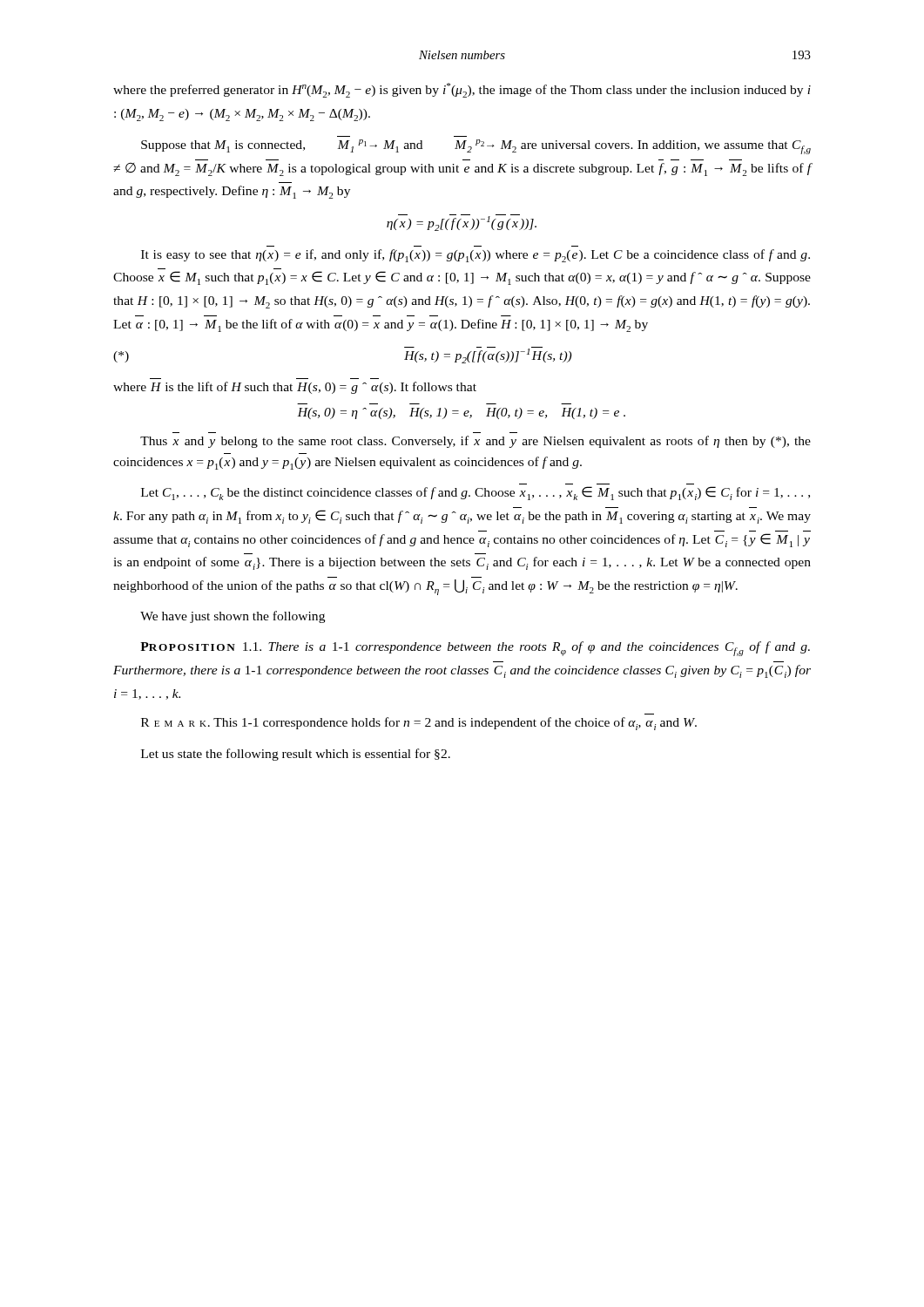Locate the text block that says "It is easy to see that η(x)"
Image resolution: width=924 pixels, height=1307 pixels.
click(x=462, y=290)
